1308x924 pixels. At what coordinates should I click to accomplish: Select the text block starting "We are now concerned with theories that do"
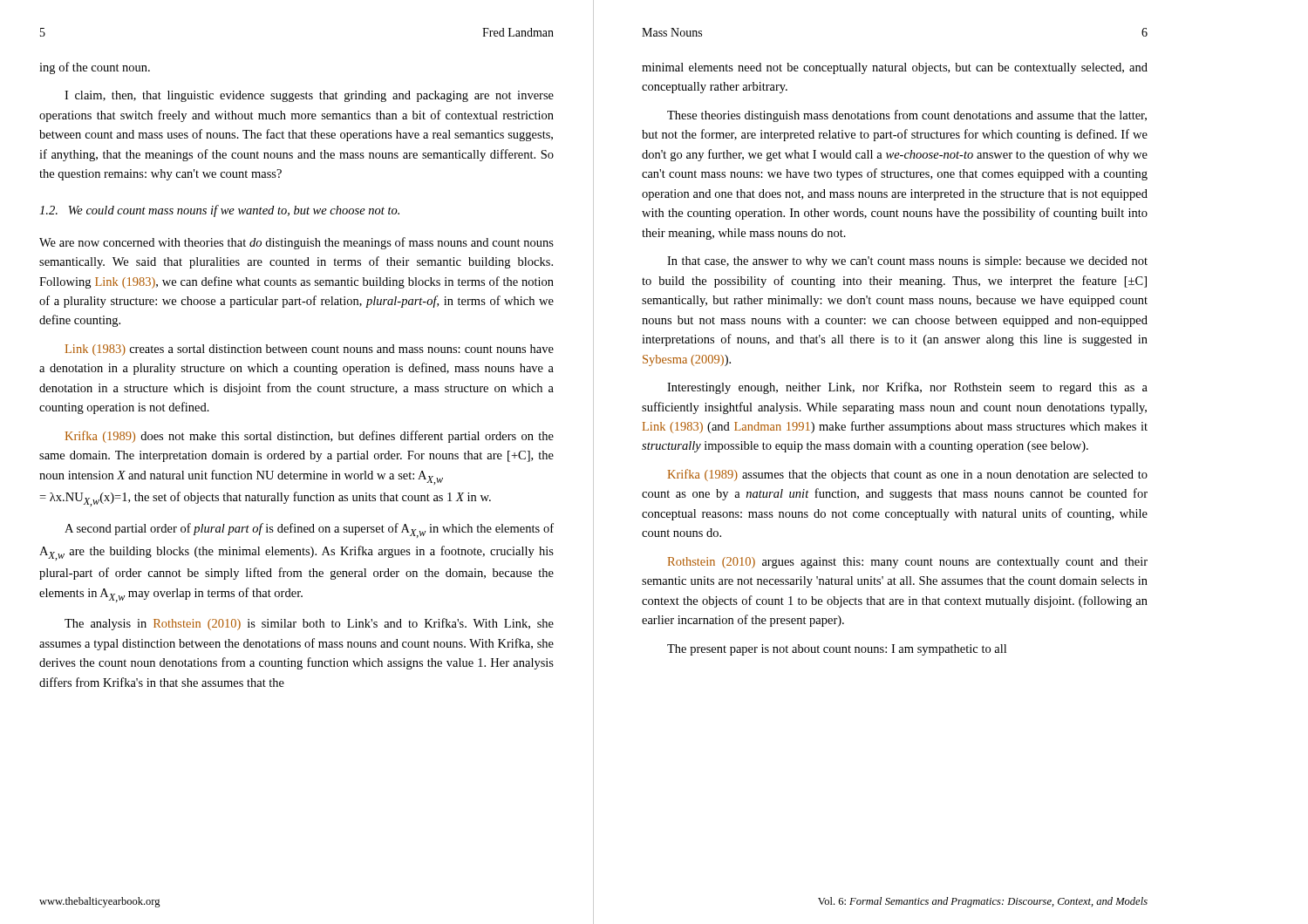(296, 462)
